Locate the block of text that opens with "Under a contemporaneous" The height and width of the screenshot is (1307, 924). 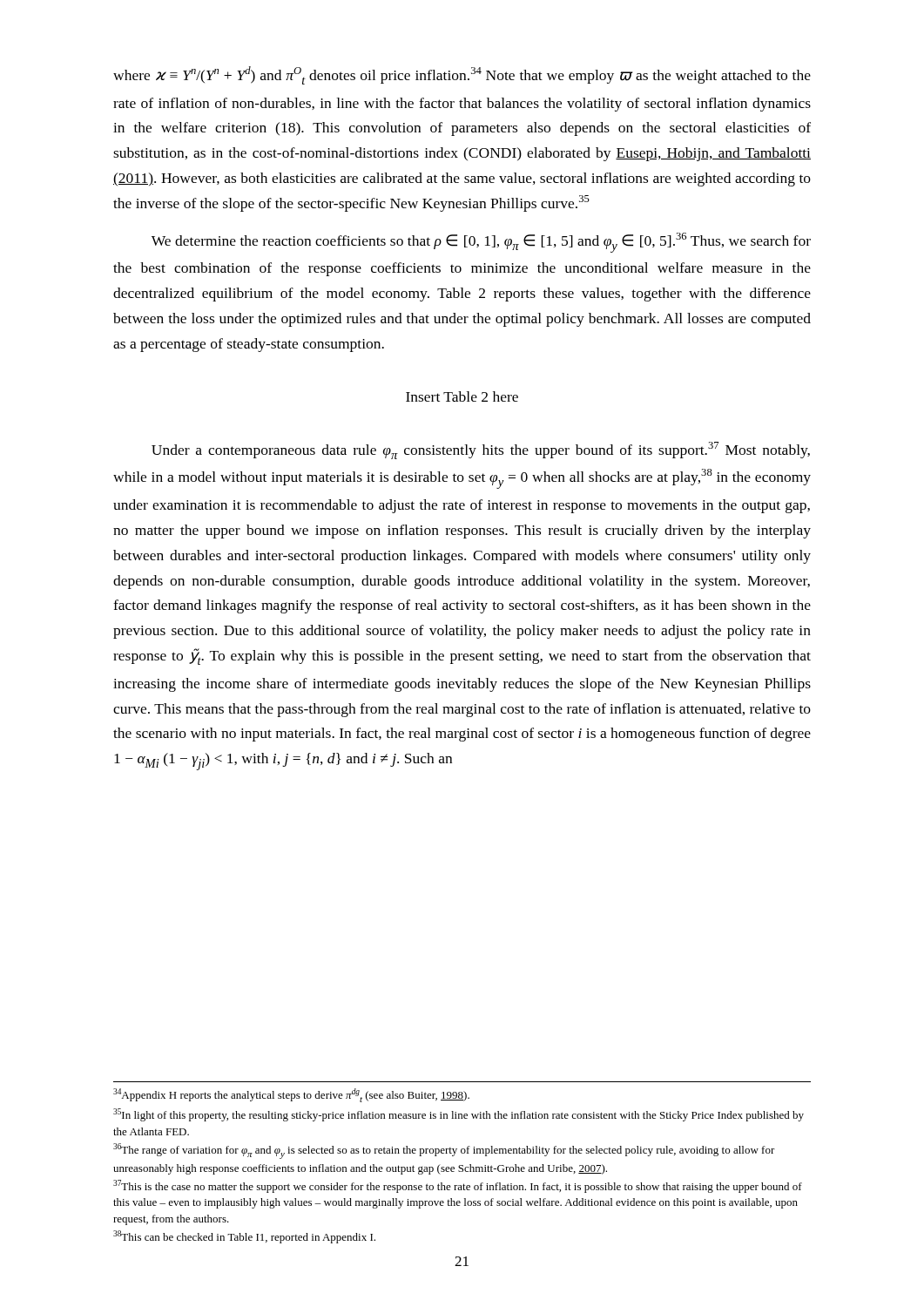(x=462, y=605)
